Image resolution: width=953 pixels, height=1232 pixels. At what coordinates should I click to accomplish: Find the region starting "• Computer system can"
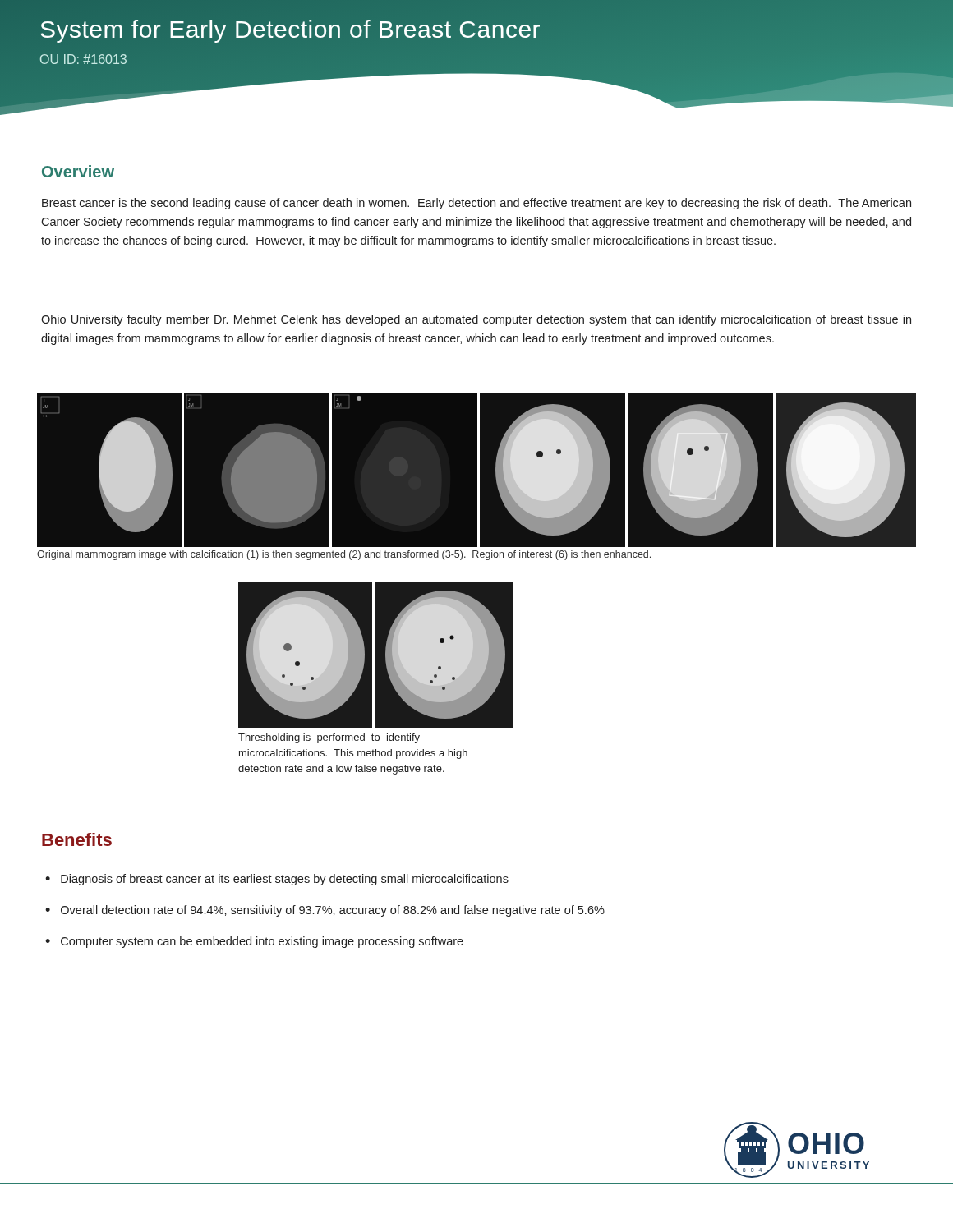pyautogui.click(x=254, y=942)
